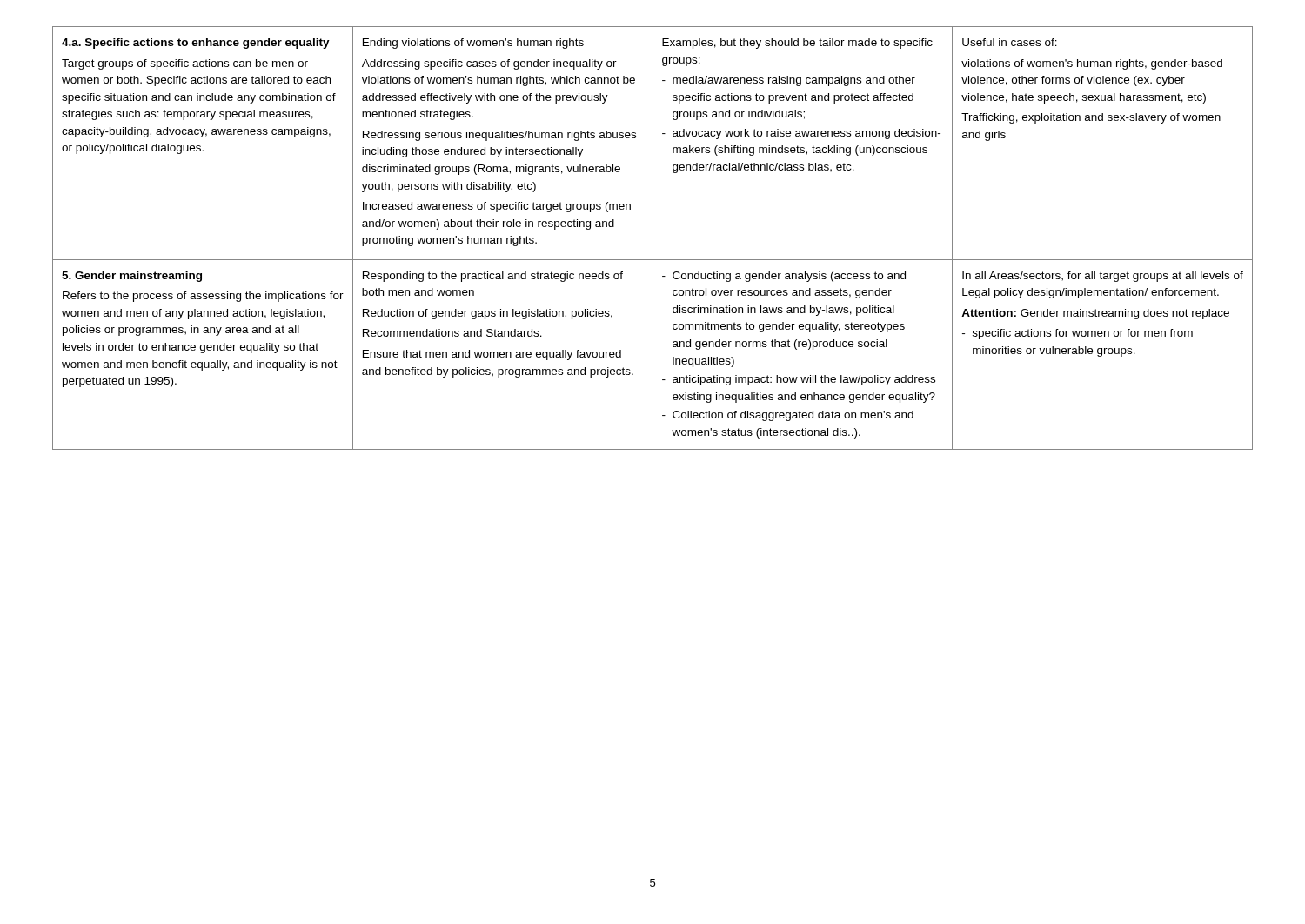Locate the table with the text "Useful in cases of: violations"
1305x924 pixels.
coord(652,238)
